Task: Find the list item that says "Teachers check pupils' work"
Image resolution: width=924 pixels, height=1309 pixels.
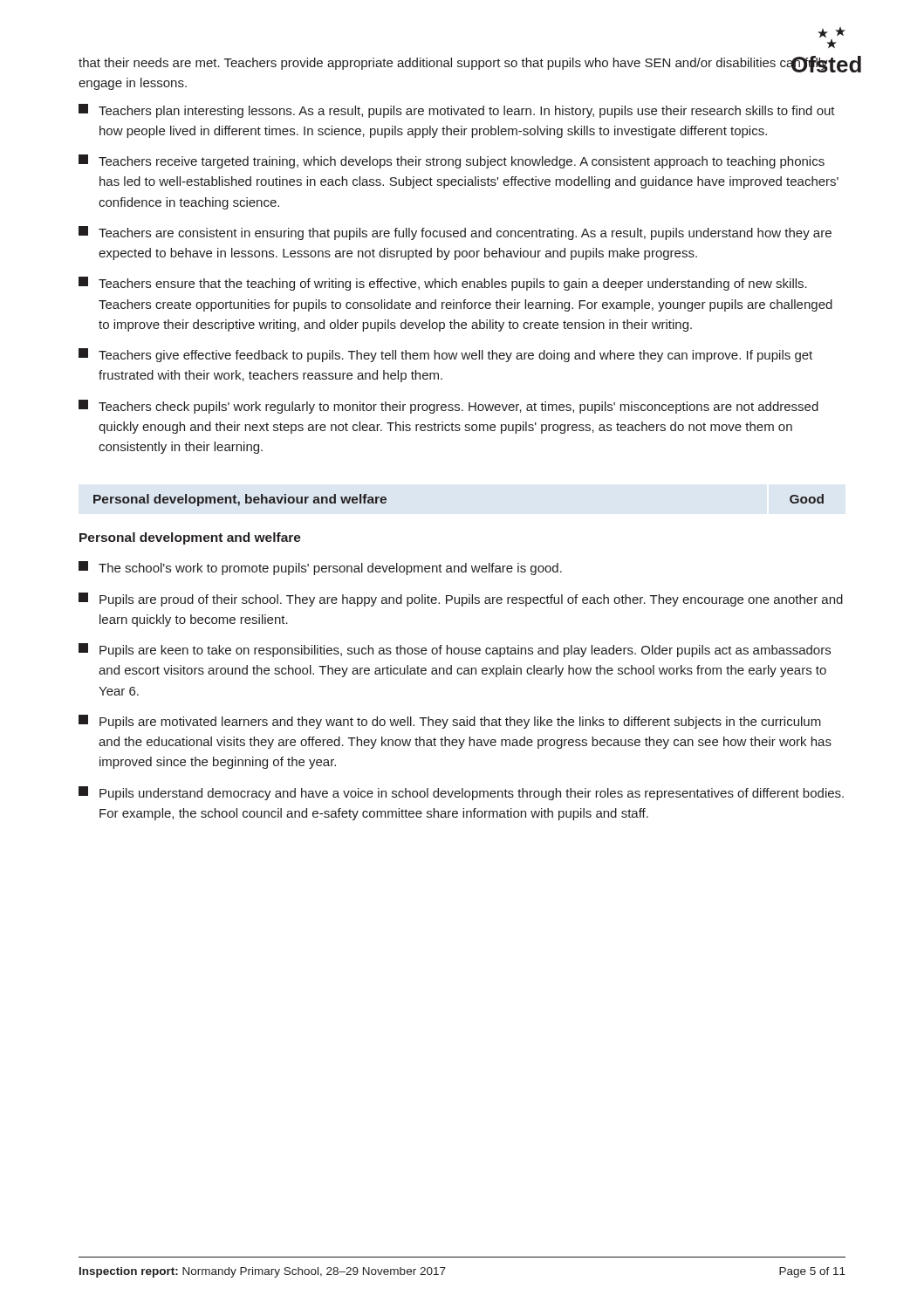Action: pyautogui.click(x=462, y=426)
